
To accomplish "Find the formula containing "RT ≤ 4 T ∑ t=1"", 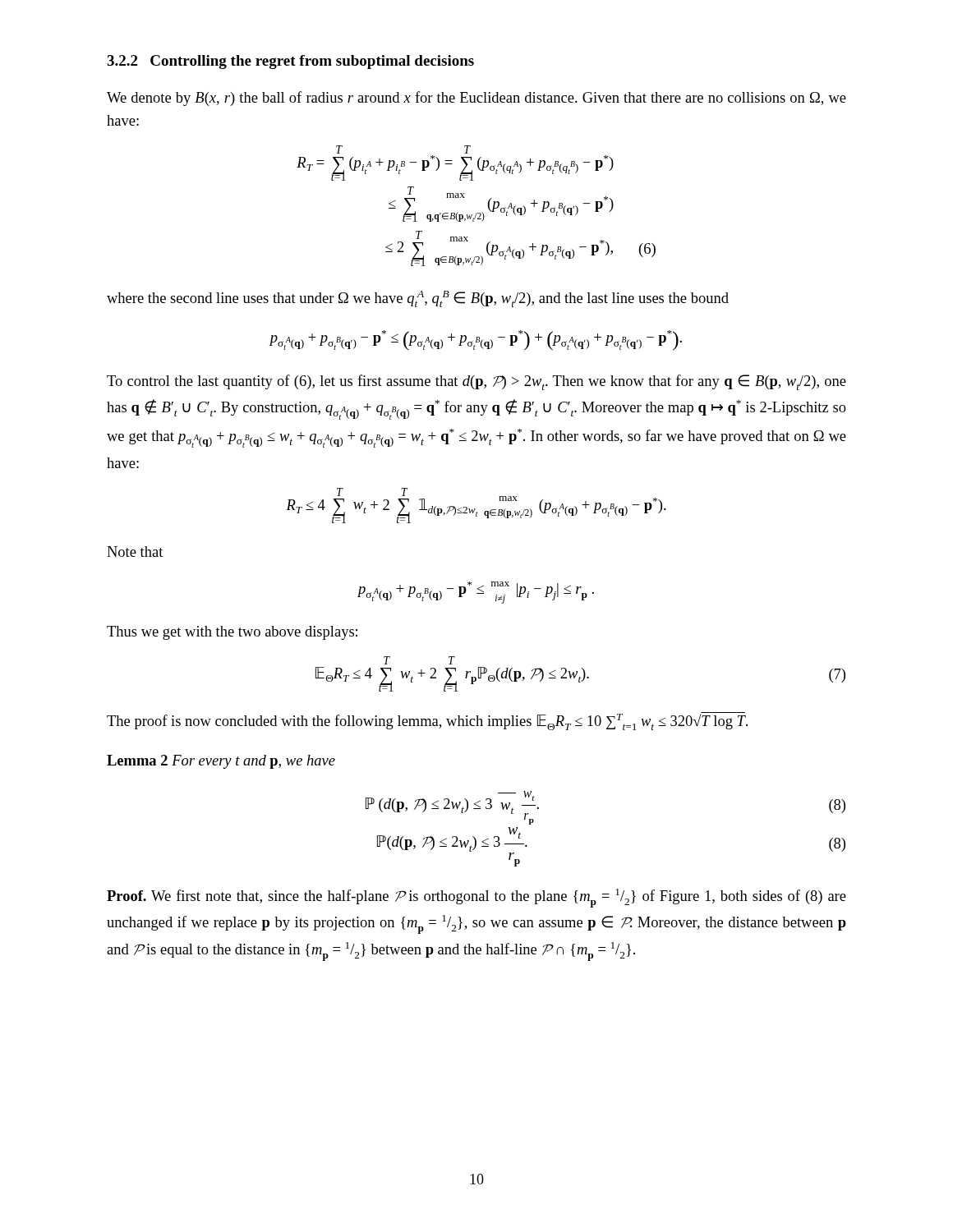I will coord(476,506).
